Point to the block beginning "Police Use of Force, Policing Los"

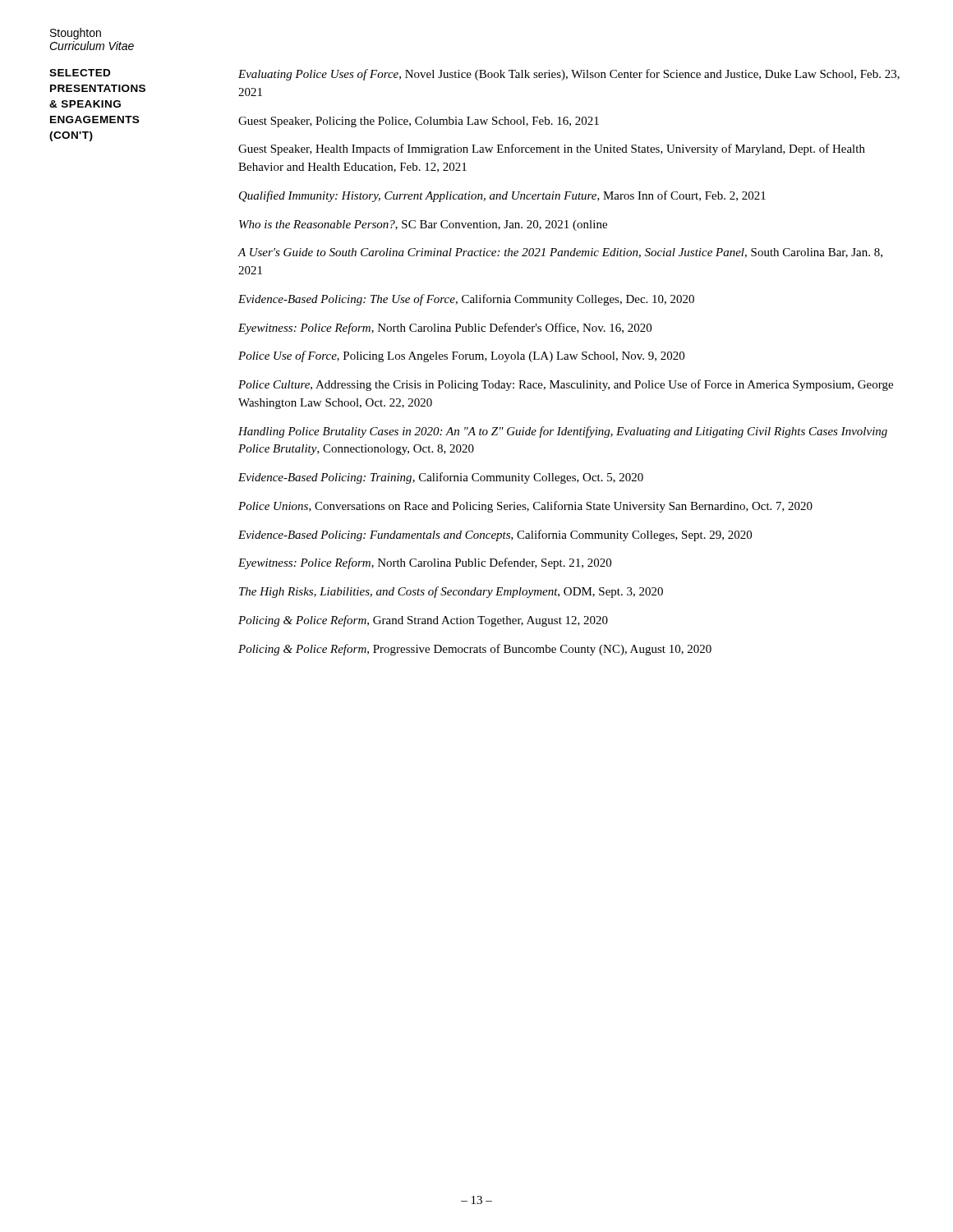click(571, 357)
